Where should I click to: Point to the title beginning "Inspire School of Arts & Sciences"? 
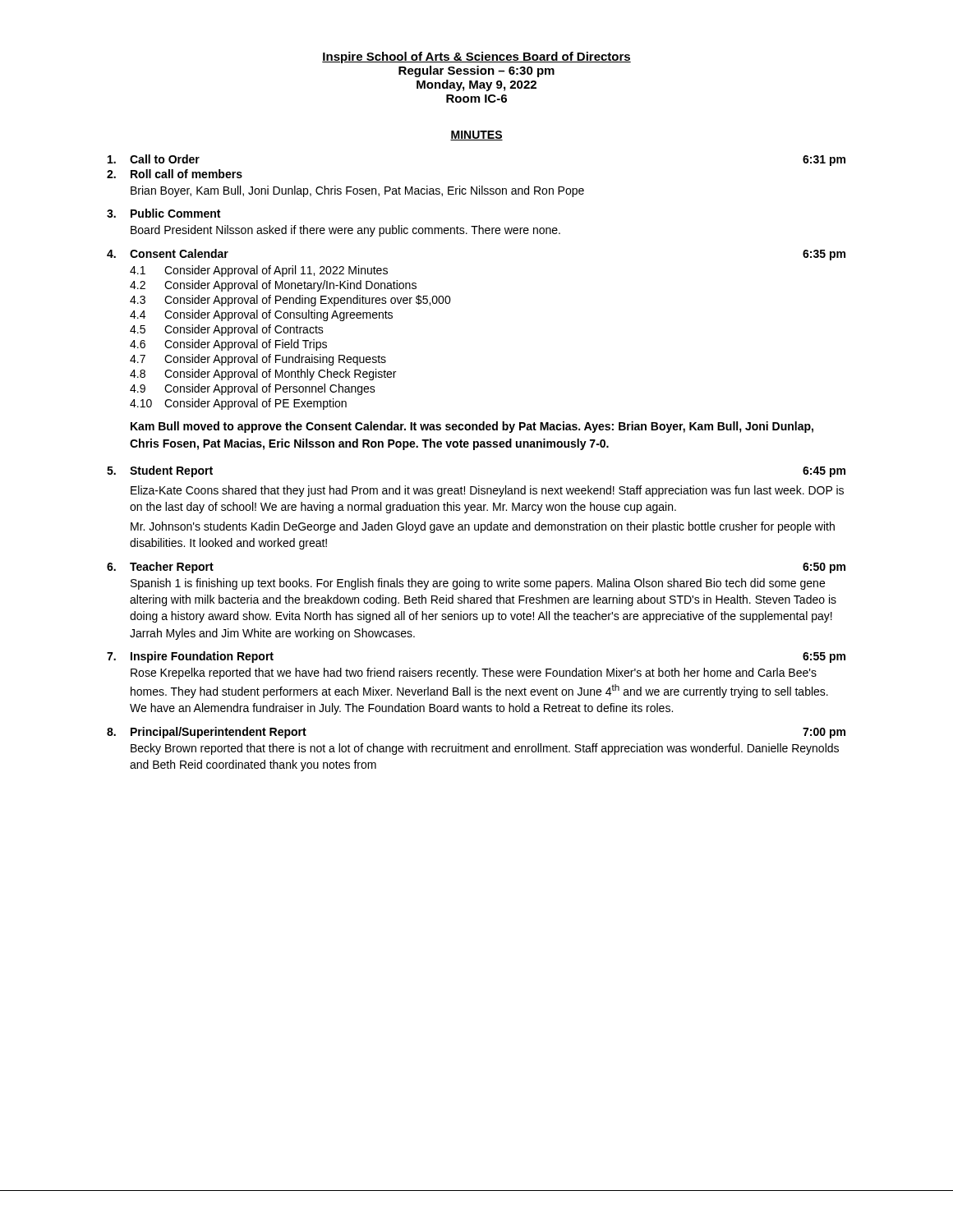pyautogui.click(x=476, y=77)
